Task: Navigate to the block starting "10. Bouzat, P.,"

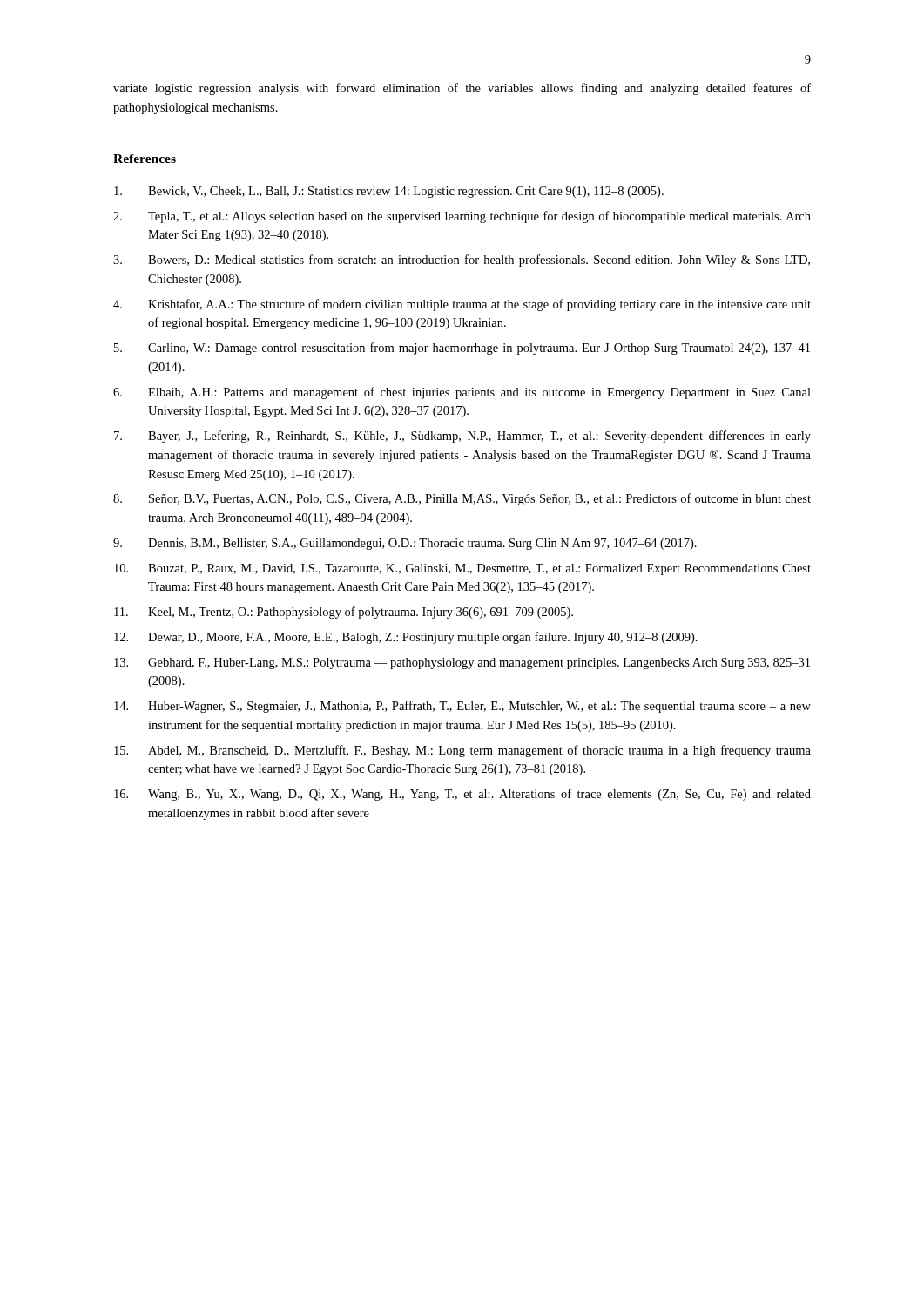Action: point(462,578)
